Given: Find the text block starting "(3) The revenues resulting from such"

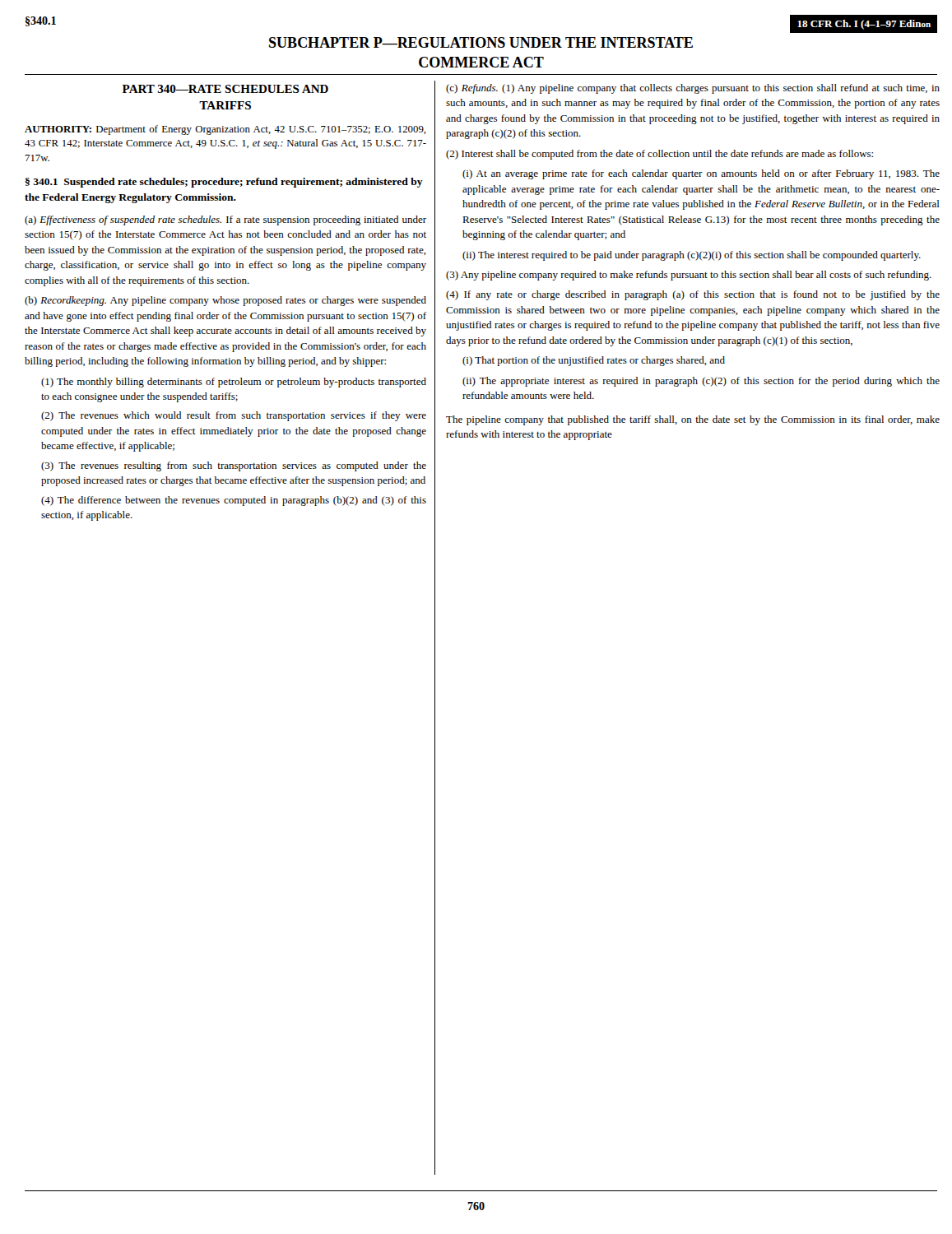Looking at the screenshot, I should [234, 473].
